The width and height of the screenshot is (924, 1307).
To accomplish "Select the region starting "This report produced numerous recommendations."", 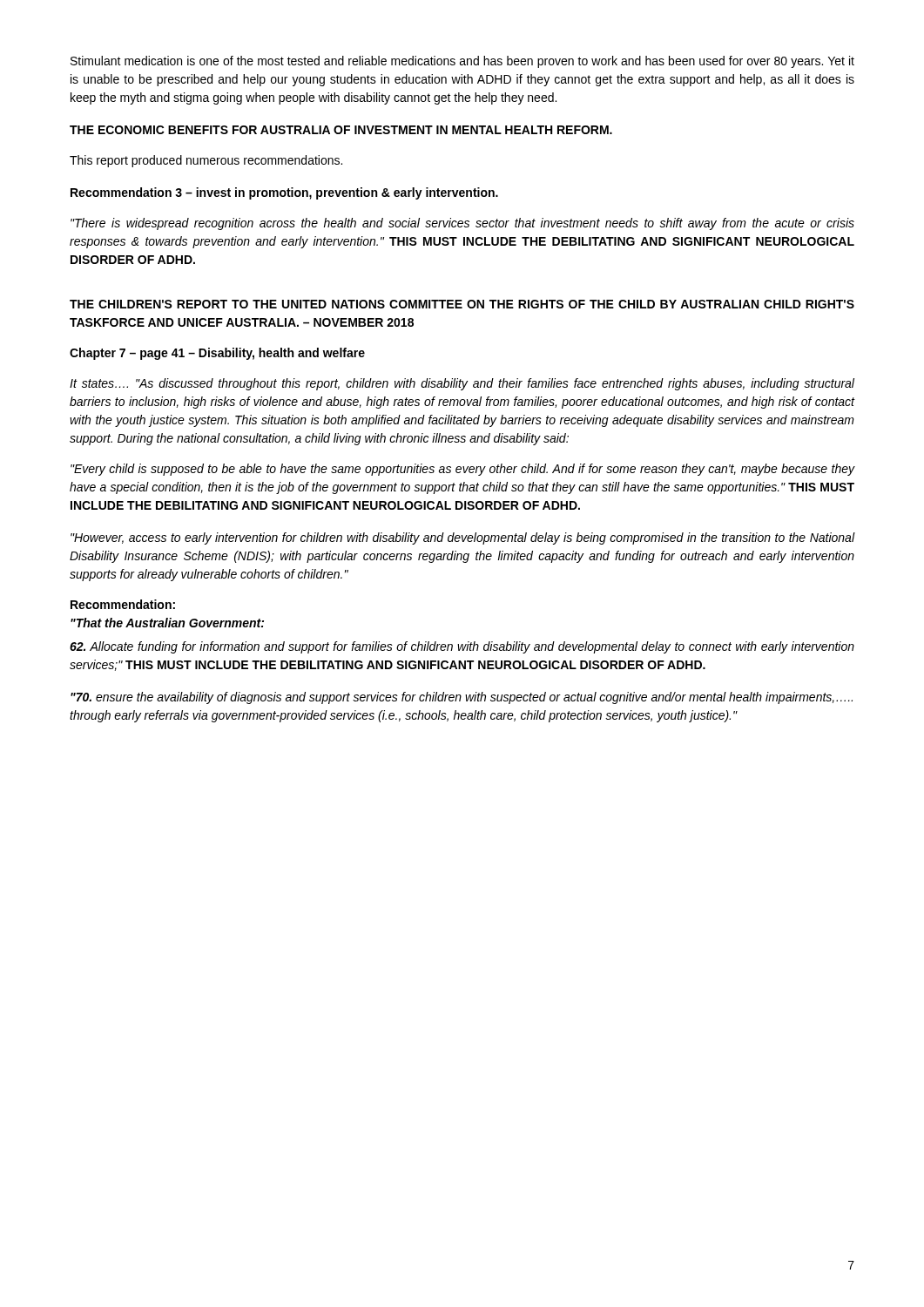I will [x=207, y=160].
